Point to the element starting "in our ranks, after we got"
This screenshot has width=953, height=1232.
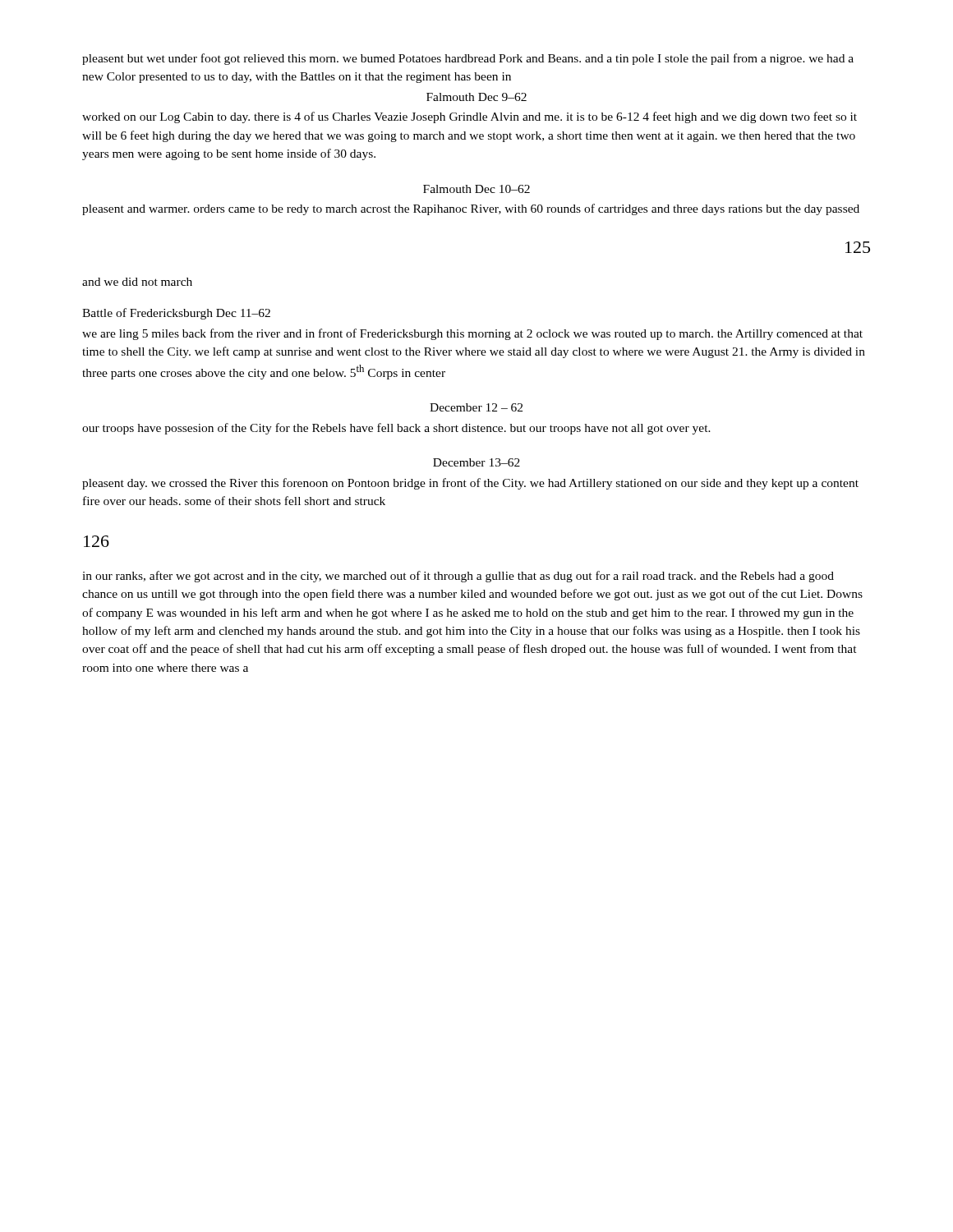coord(472,621)
